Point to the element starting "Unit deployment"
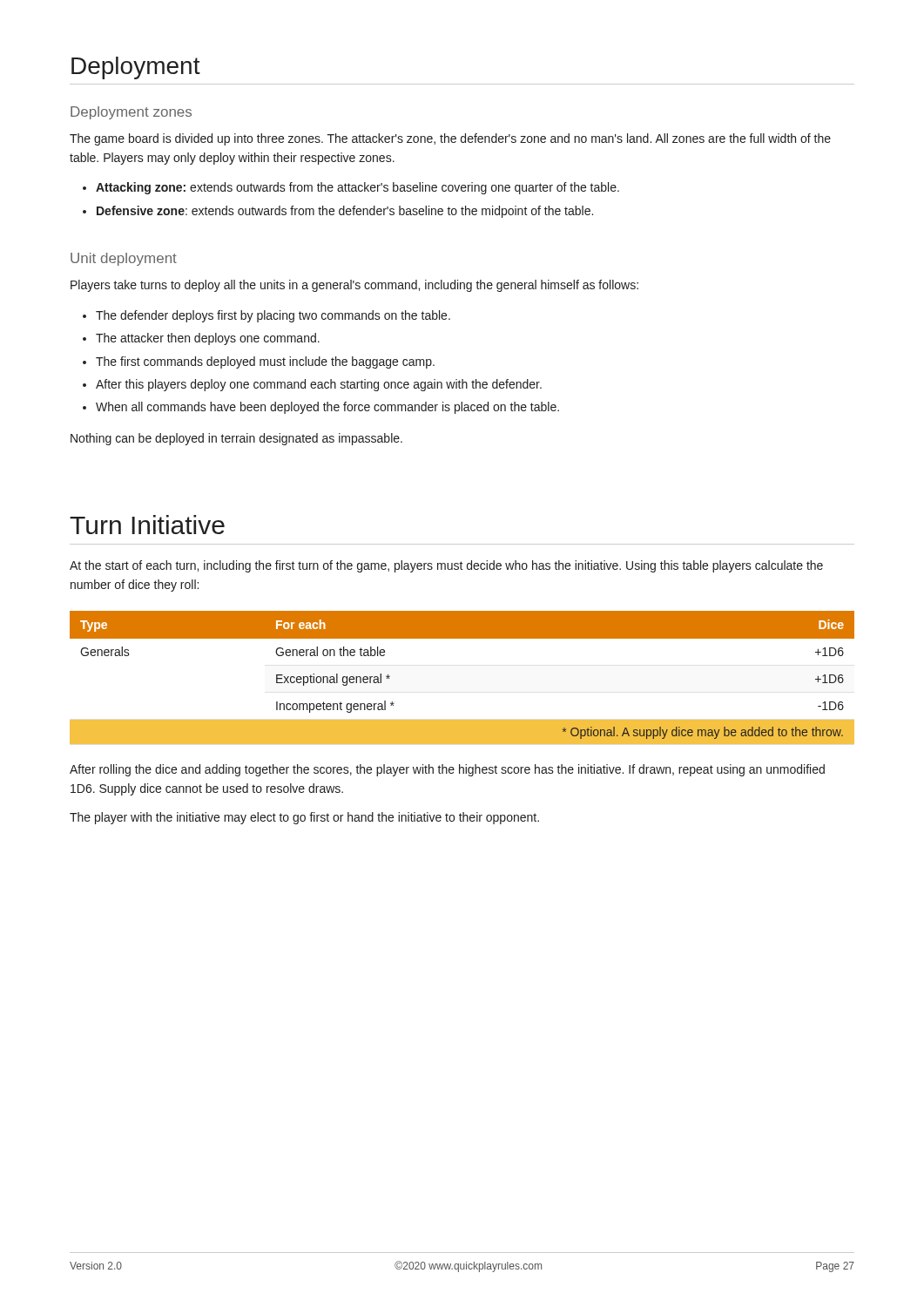 [x=124, y=259]
